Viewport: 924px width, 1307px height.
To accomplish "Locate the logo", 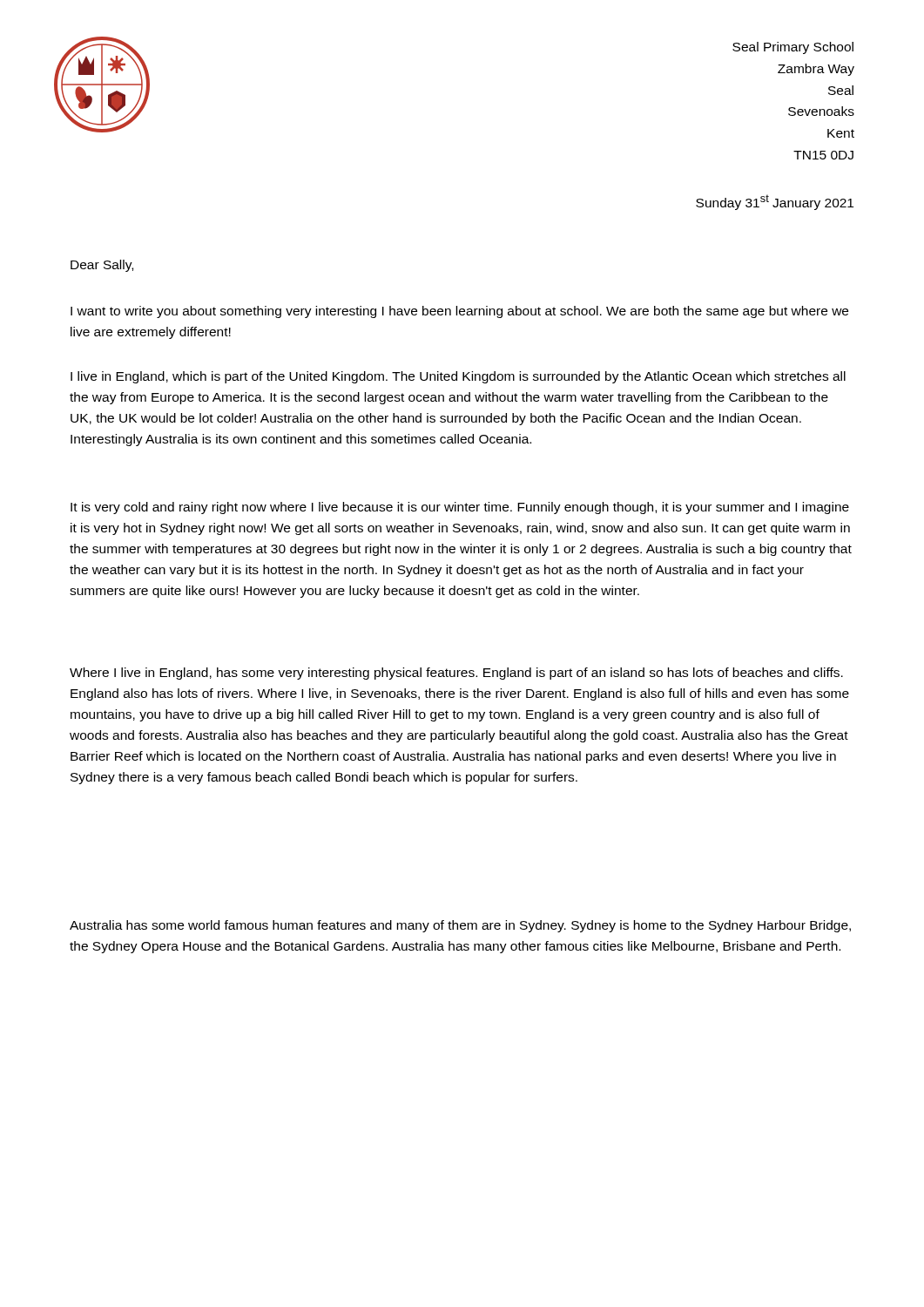I will pyautogui.click(x=102, y=84).
